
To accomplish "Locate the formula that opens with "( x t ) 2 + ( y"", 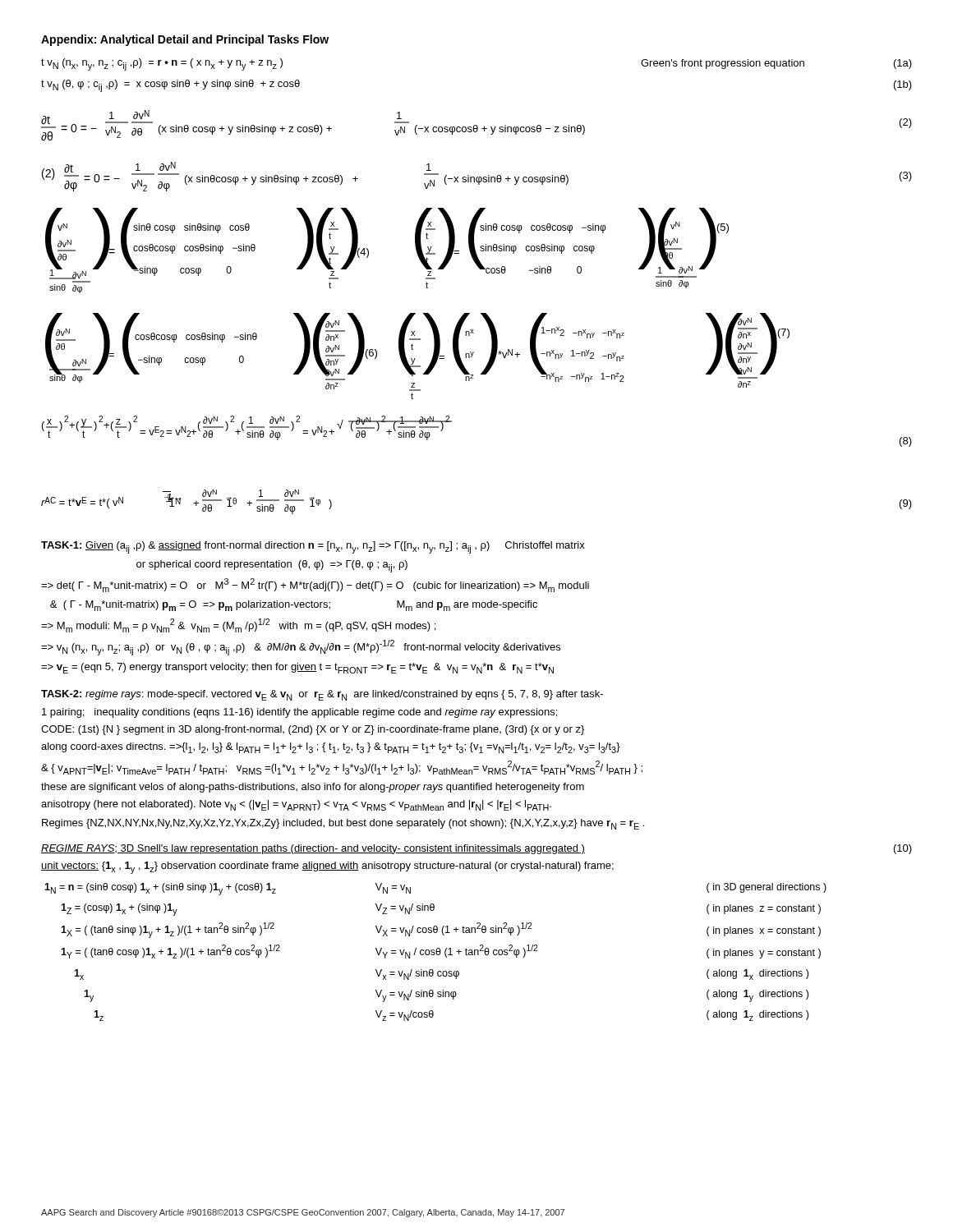I will [x=255, y=432].
